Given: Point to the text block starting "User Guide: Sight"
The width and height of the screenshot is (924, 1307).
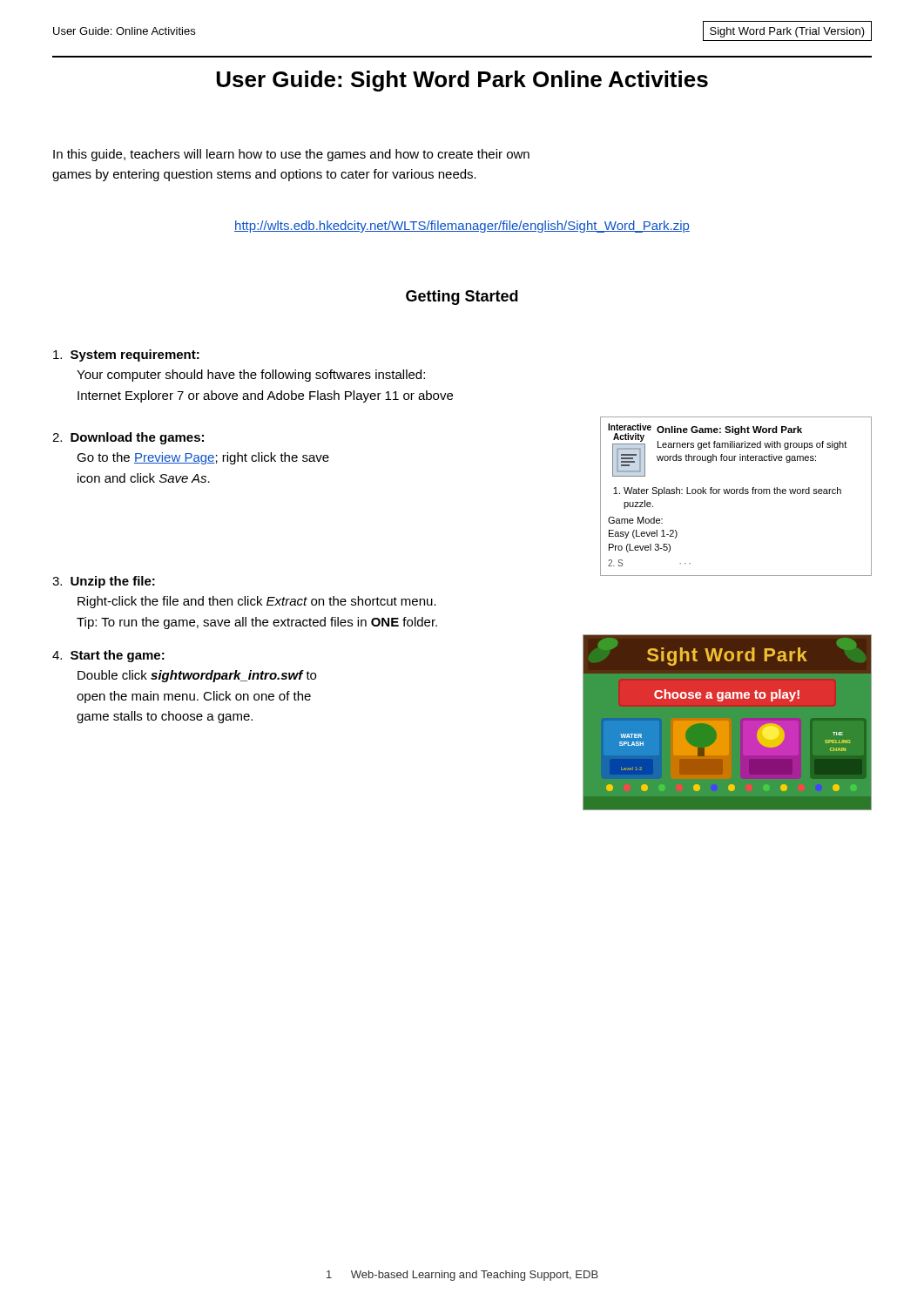Looking at the screenshot, I should 462,81.
